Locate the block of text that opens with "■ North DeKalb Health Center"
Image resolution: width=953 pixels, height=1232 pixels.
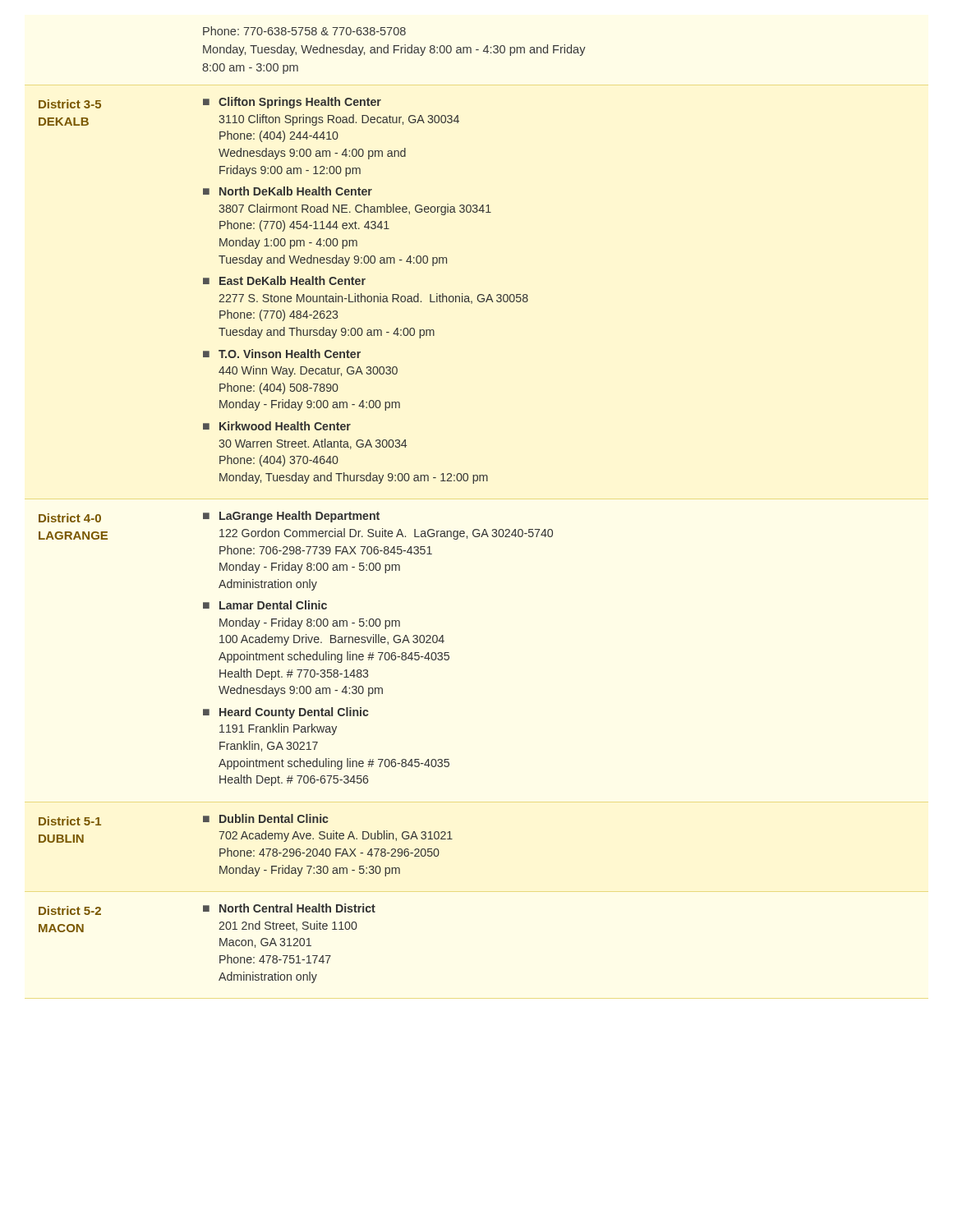[288, 191]
